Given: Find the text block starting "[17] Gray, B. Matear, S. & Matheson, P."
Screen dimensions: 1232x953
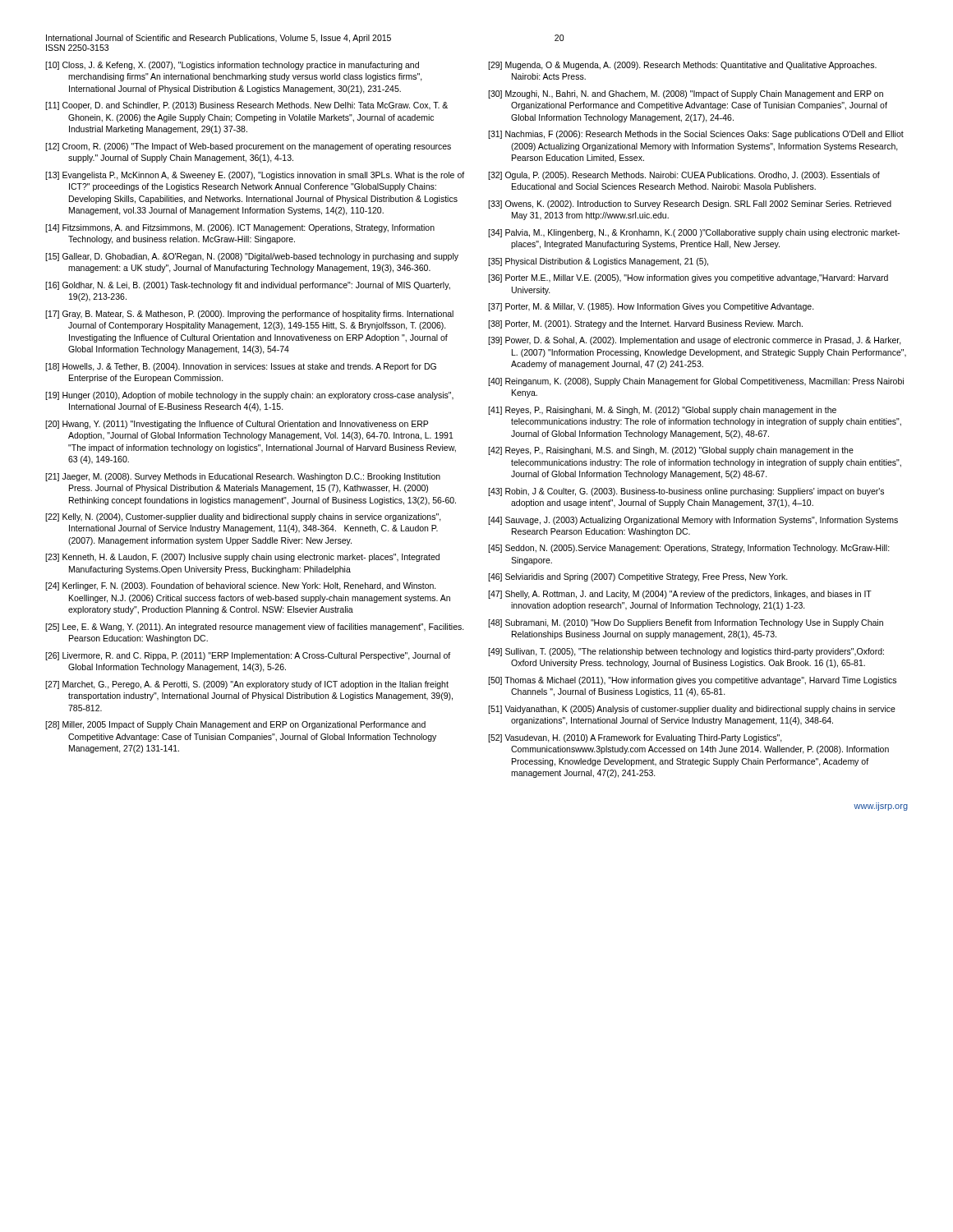Looking at the screenshot, I should point(249,331).
